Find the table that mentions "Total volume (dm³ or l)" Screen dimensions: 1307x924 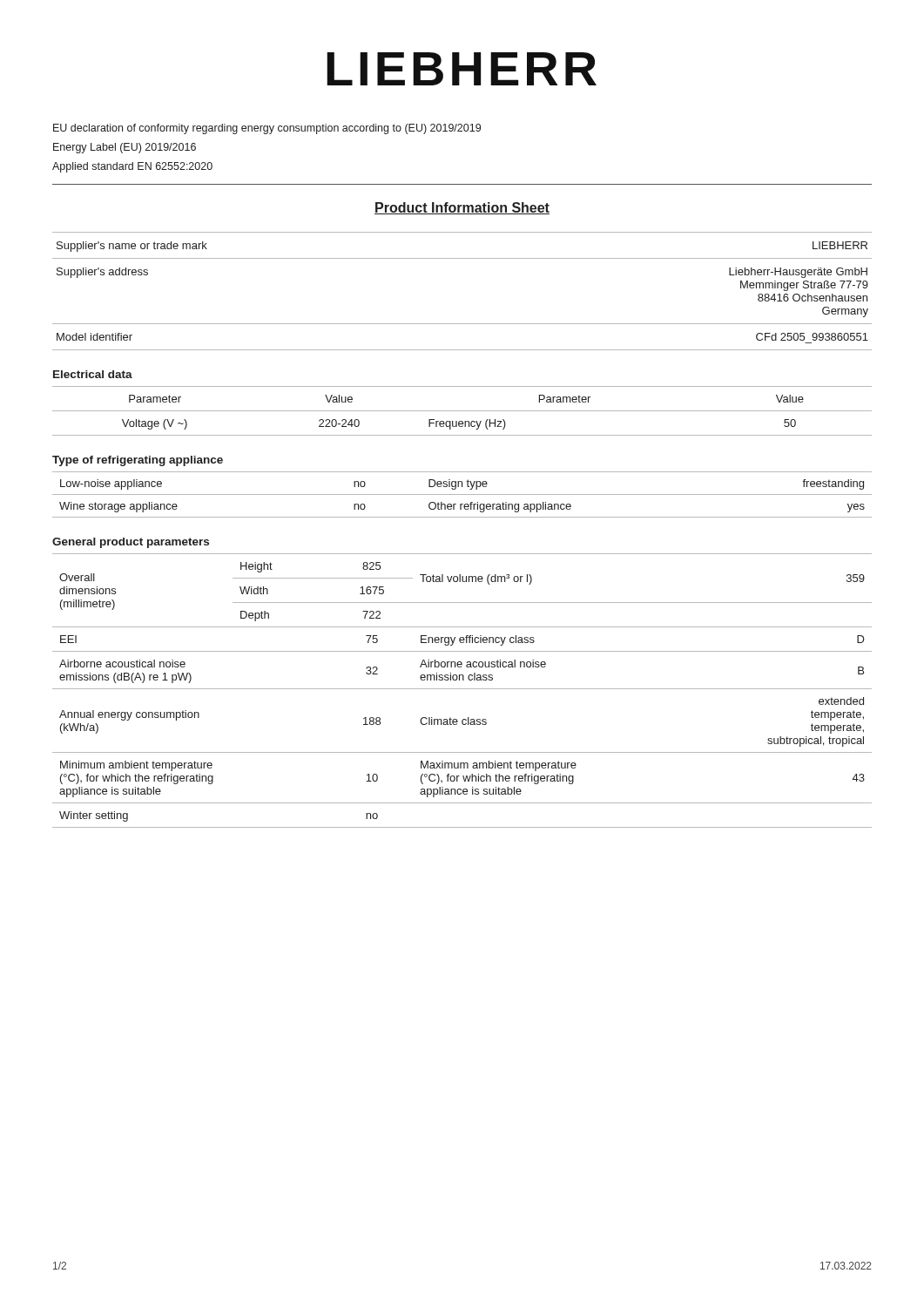tap(462, 690)
